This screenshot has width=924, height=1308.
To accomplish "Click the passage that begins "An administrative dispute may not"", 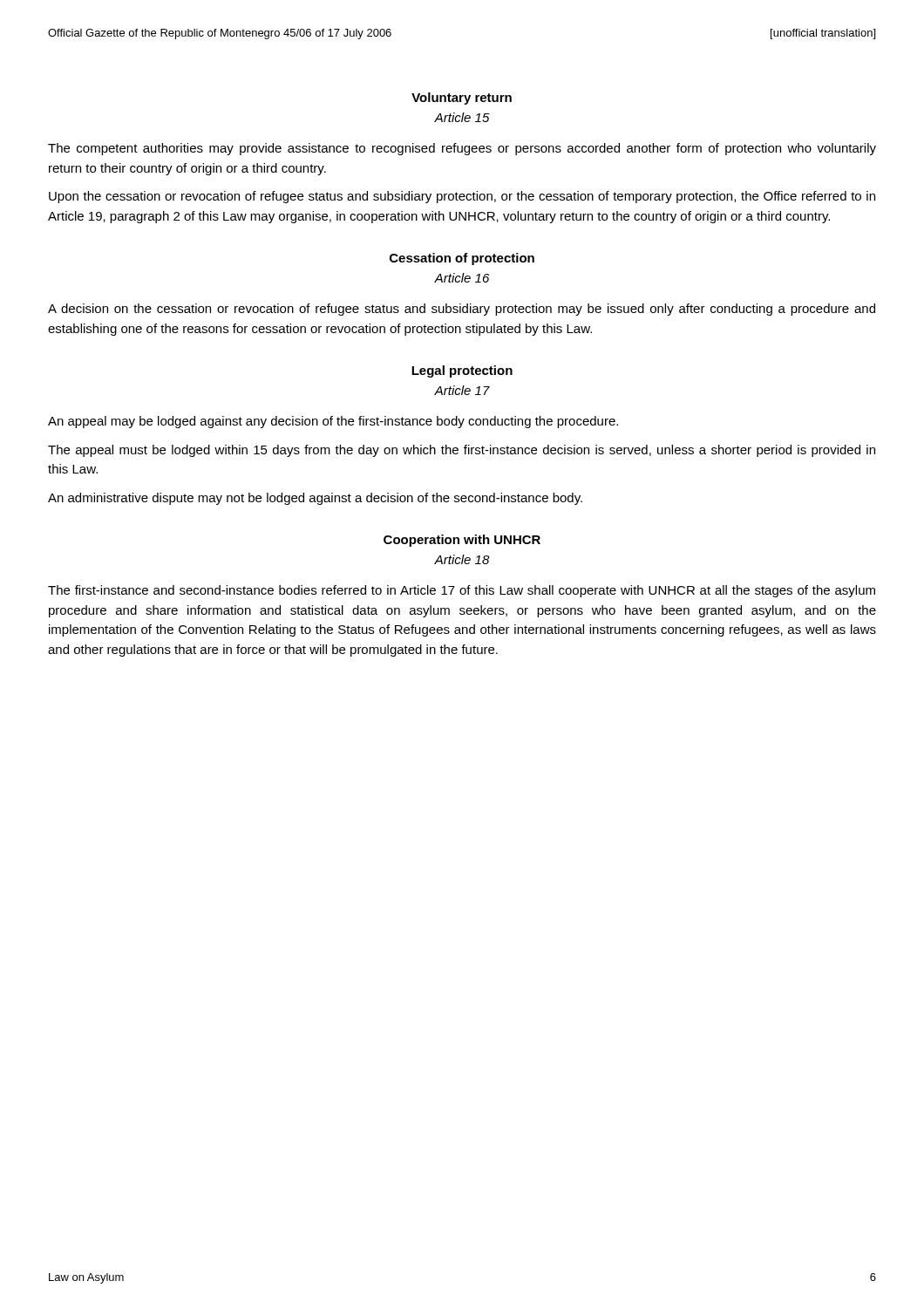I will pos(316,497).
